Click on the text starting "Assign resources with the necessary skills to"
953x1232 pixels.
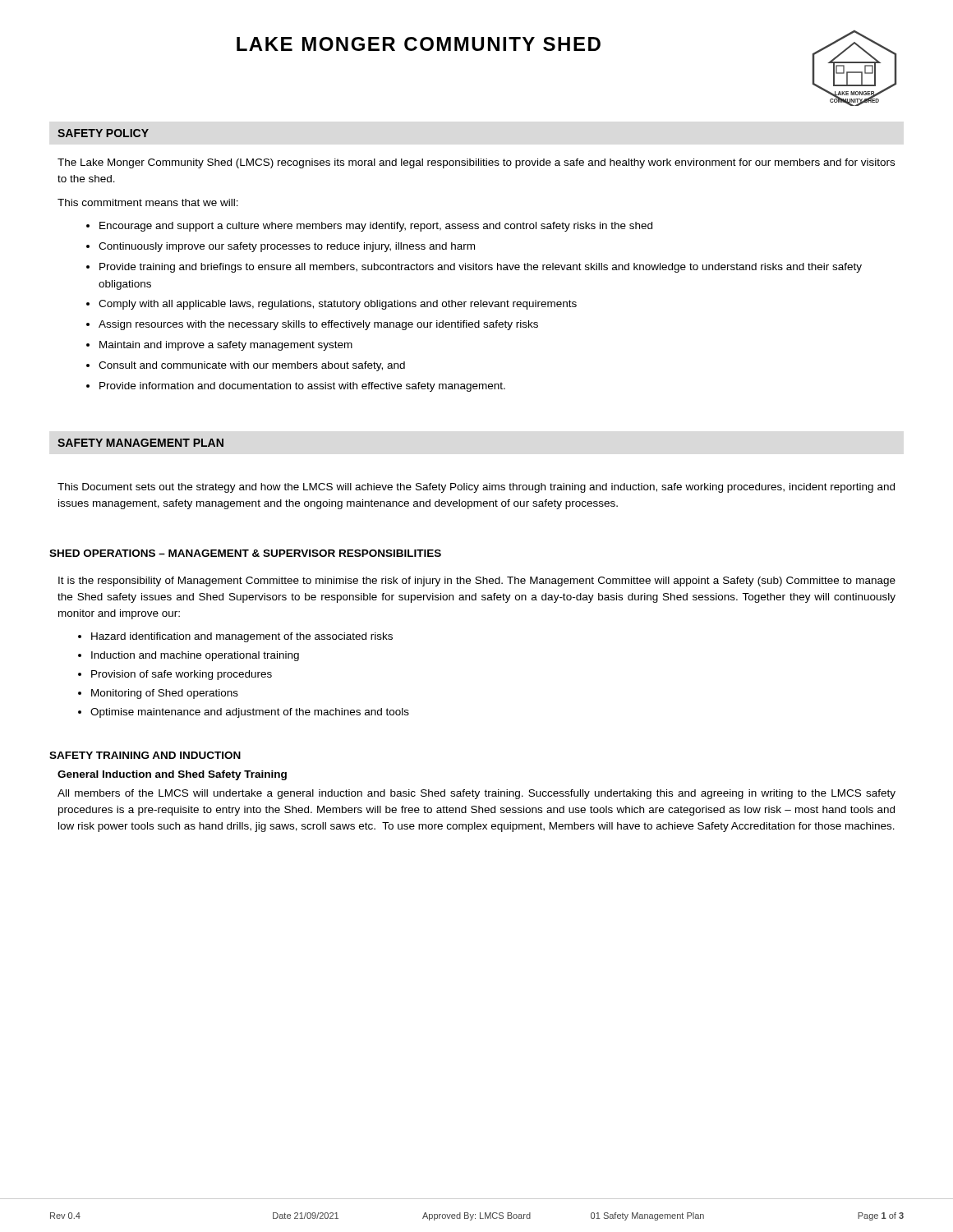coord(319,324)
